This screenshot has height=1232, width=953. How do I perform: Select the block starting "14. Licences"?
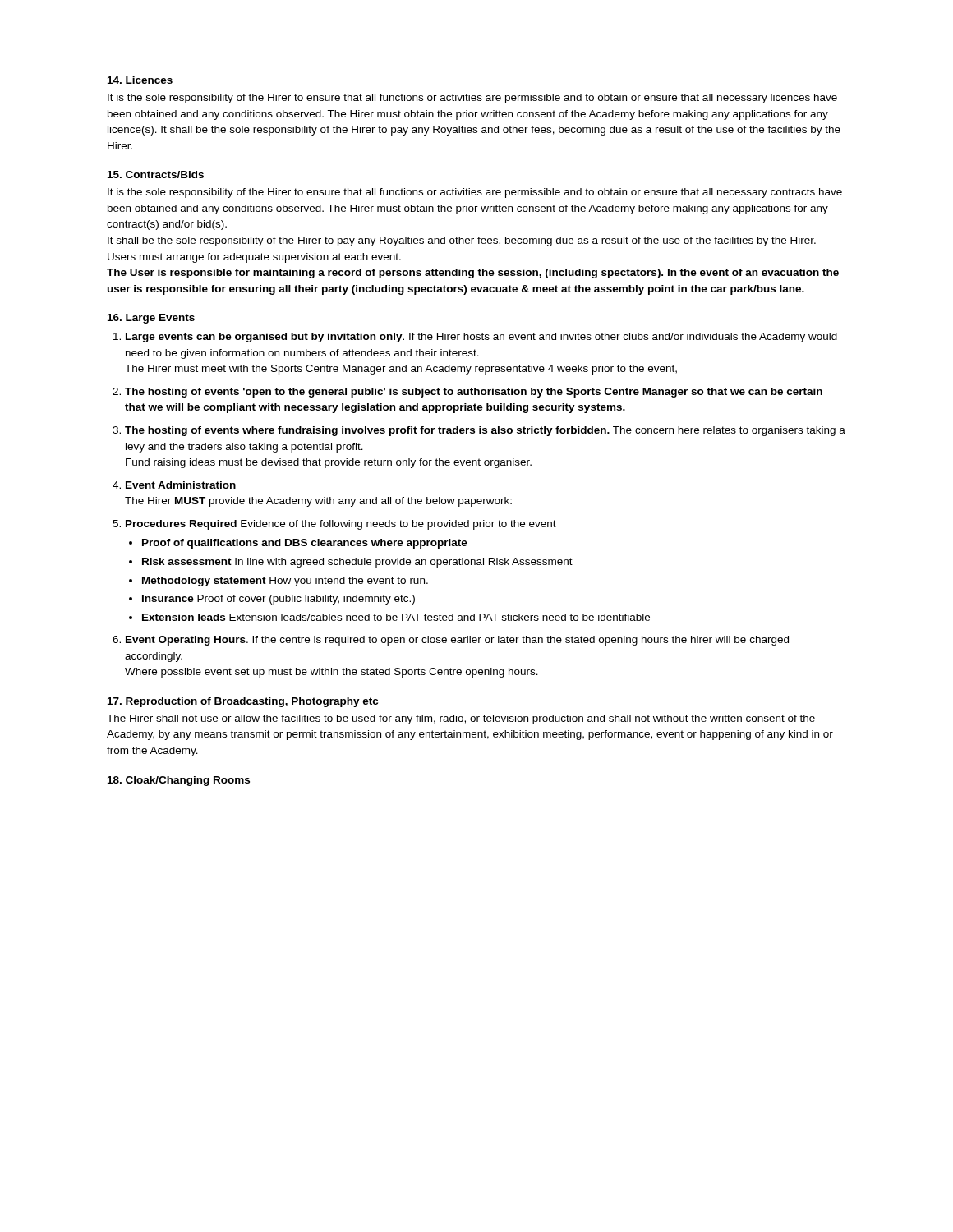click(x=140, y=80)
